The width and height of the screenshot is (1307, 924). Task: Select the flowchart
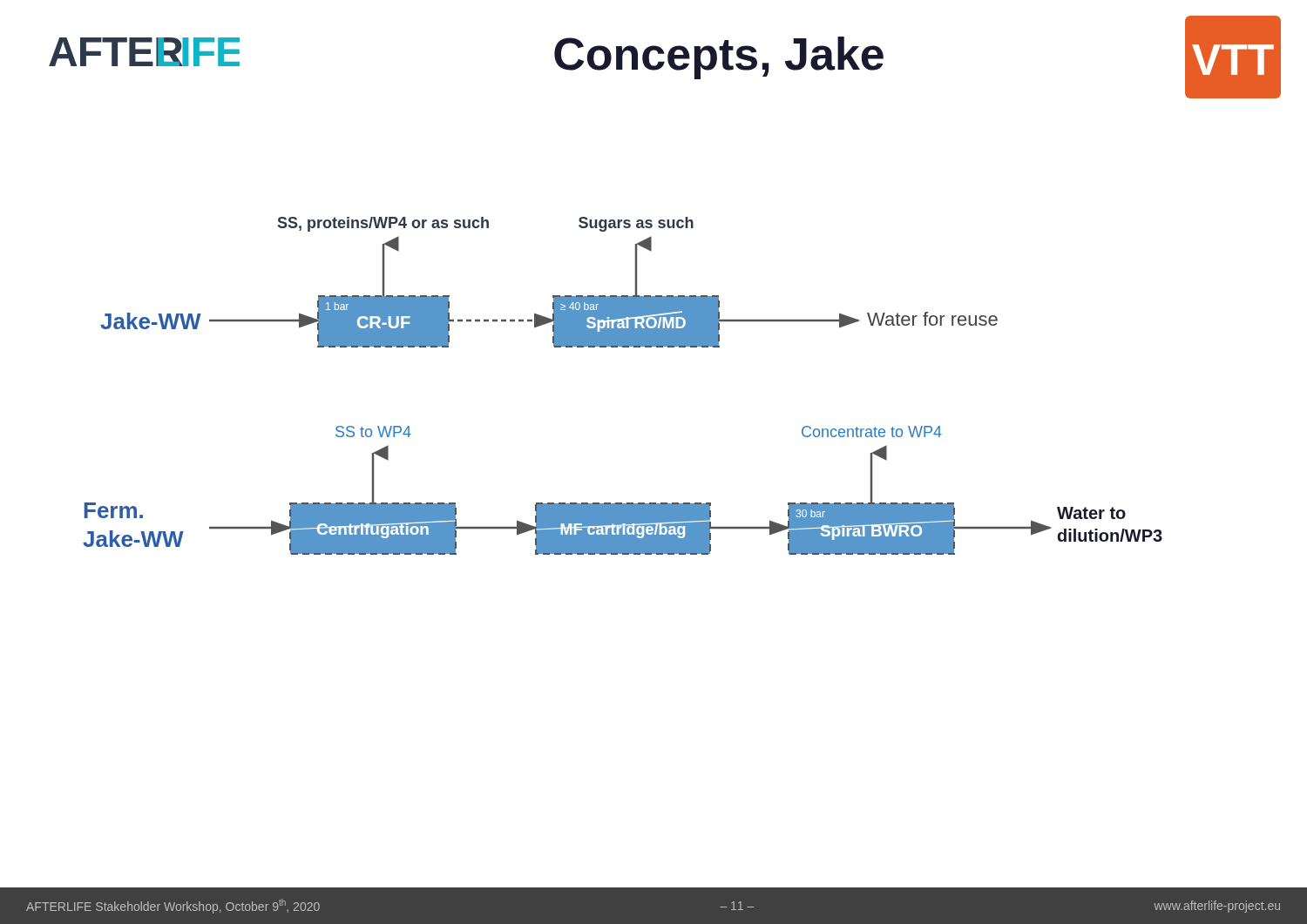(x=664, y=353)
